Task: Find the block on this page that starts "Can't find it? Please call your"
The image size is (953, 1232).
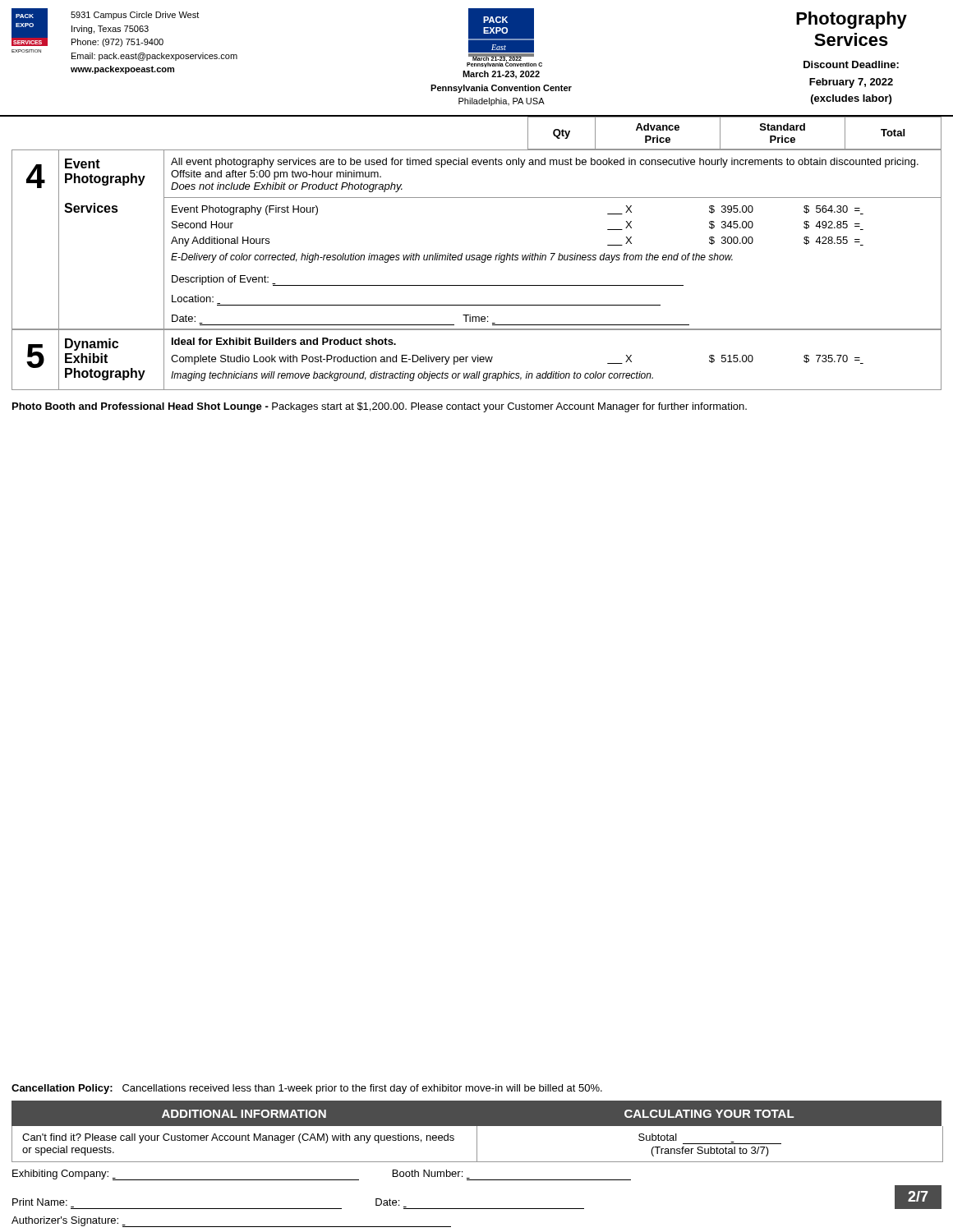Action: point(238,1143)
